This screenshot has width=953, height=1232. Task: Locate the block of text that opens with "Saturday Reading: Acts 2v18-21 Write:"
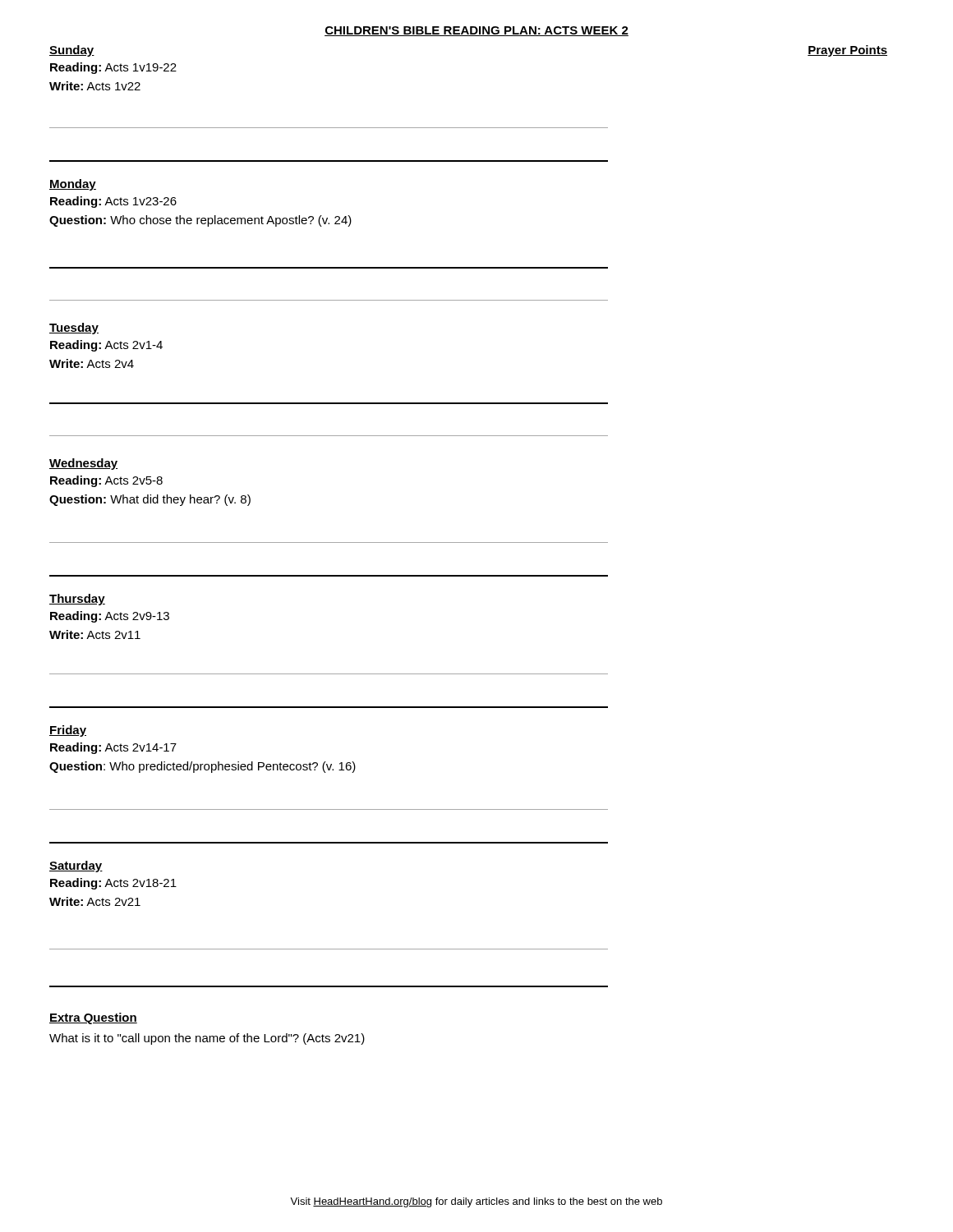click(76, 867)
